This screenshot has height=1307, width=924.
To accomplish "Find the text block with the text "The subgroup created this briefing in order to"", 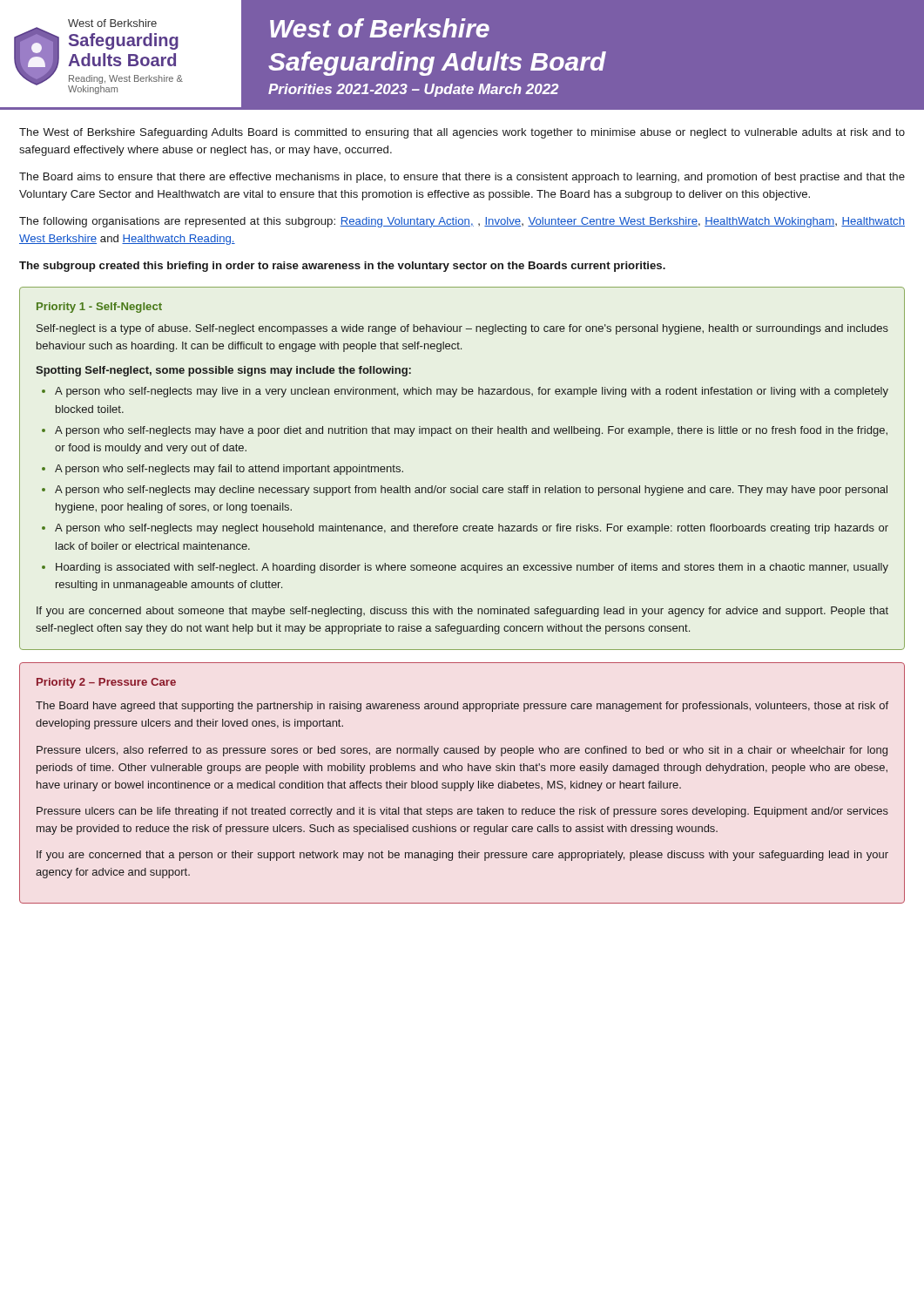I will [342, 265].
